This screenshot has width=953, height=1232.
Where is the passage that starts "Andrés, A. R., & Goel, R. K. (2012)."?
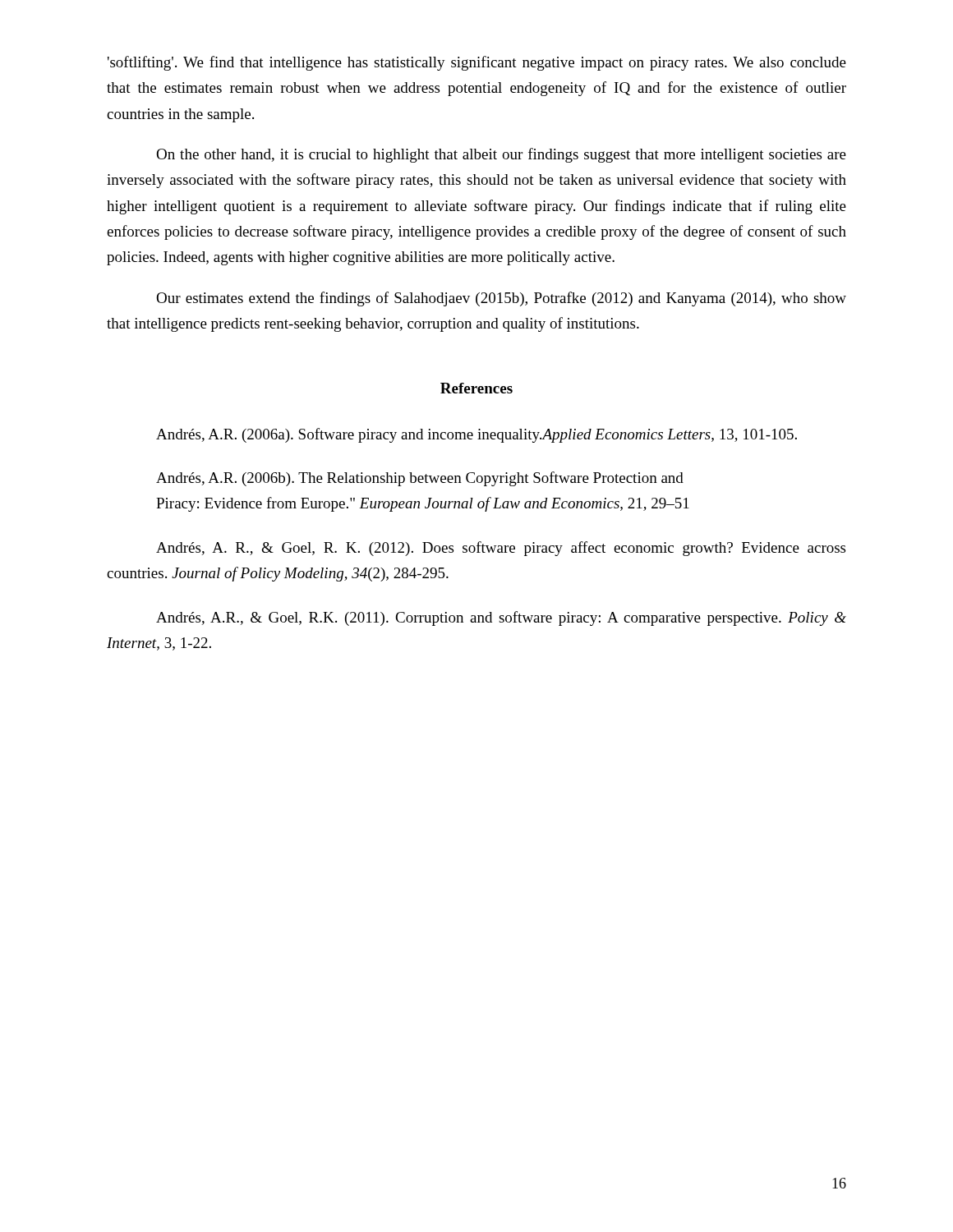[x=476, y=560]
